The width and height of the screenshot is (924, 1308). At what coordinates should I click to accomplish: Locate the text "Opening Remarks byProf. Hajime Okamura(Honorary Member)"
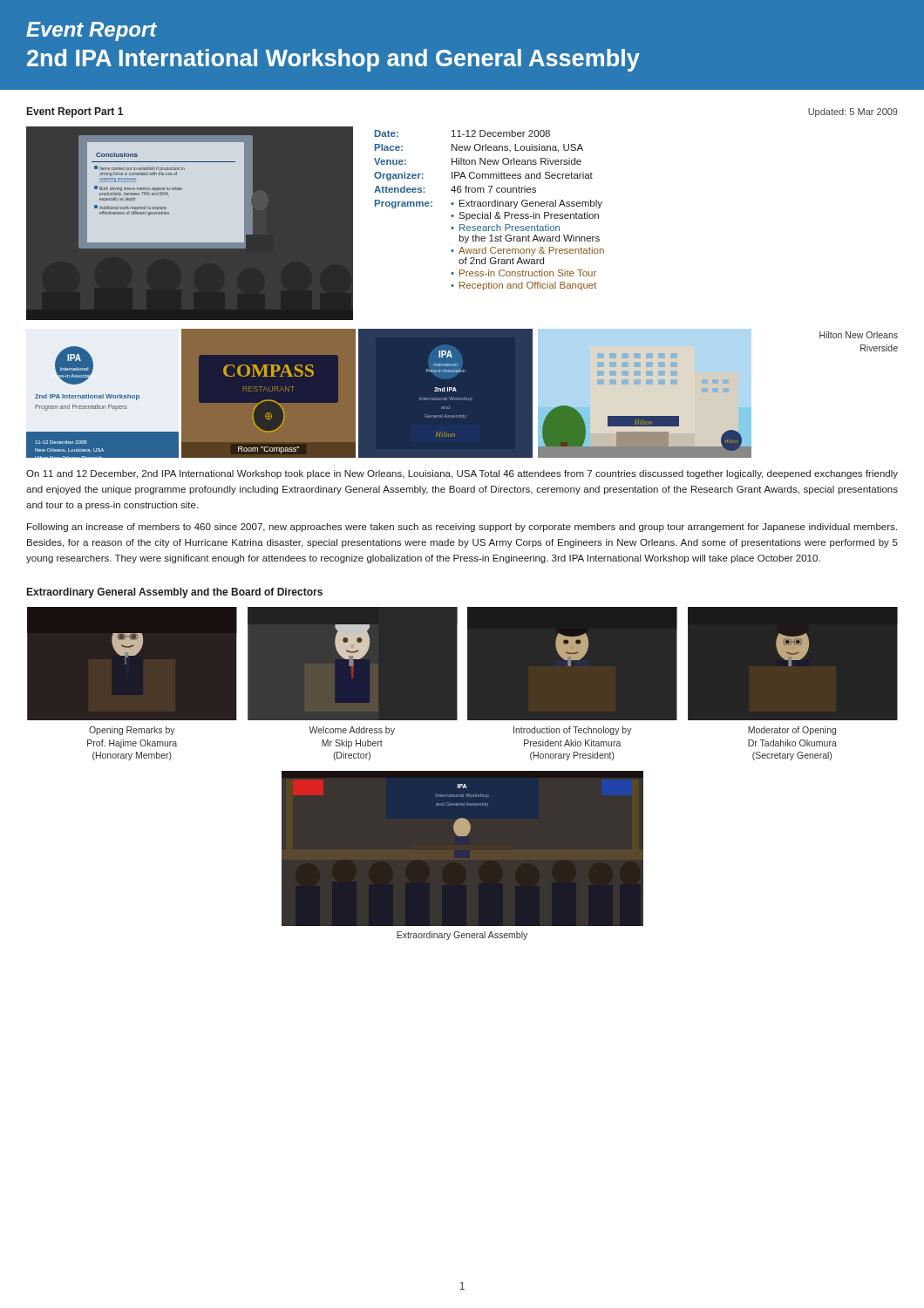tap(132, 743)
